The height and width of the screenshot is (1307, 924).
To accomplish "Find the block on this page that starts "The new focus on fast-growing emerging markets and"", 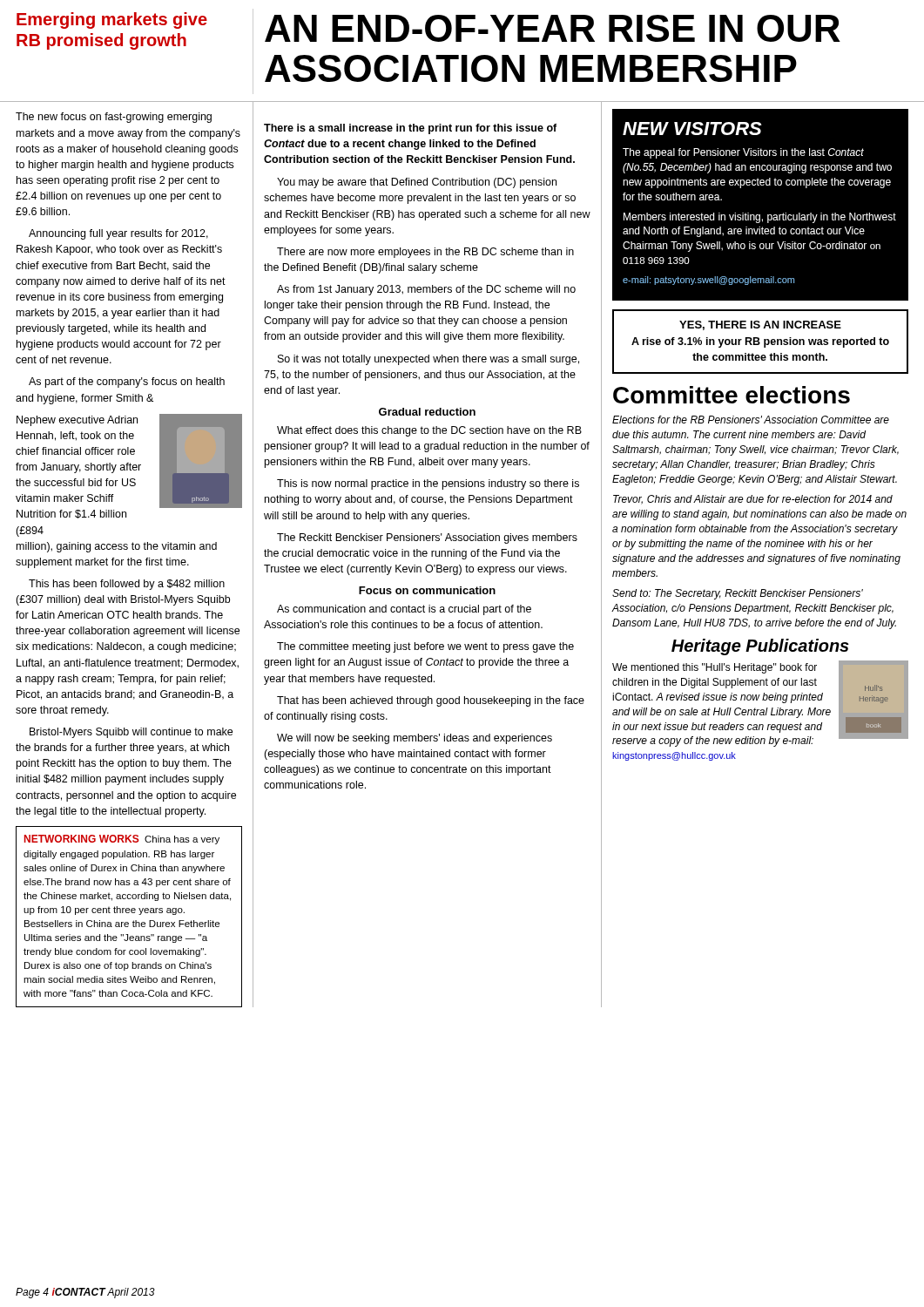I will pyautogui.click(x=129, y=464).
